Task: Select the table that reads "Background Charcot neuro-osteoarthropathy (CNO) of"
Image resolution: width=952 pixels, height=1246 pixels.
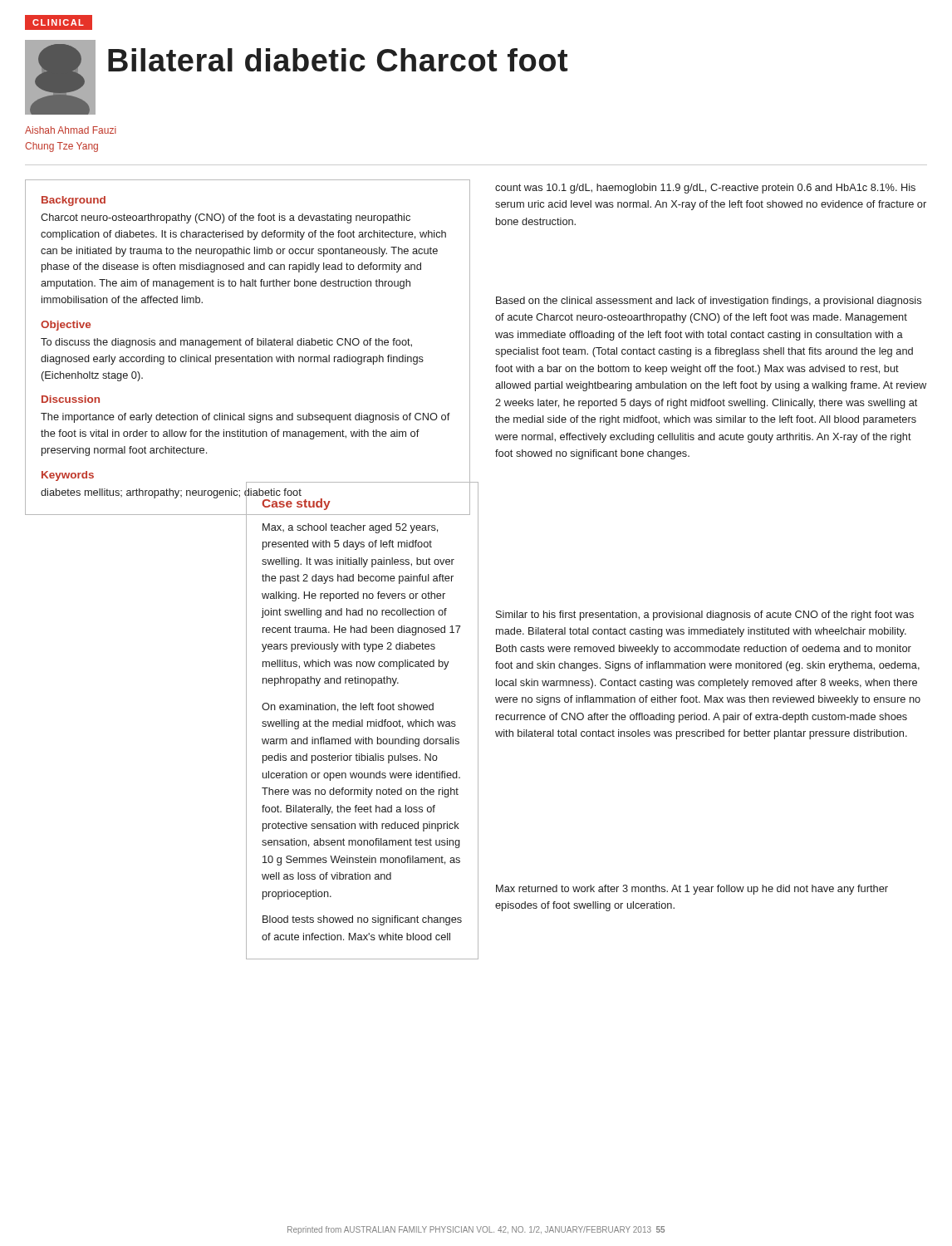Action: [x=248, y=347]
